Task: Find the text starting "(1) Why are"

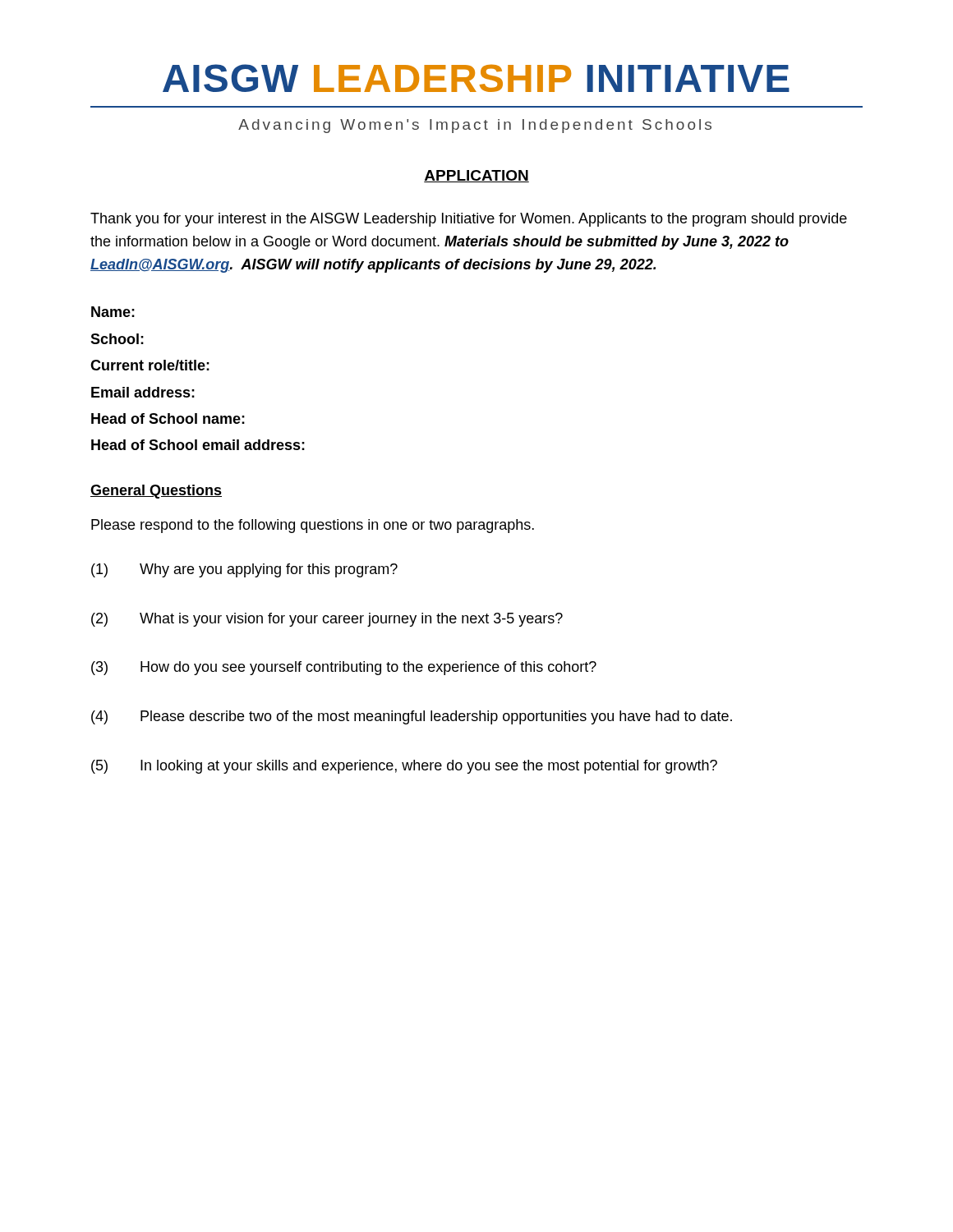Action: click(x=244, y=570)
